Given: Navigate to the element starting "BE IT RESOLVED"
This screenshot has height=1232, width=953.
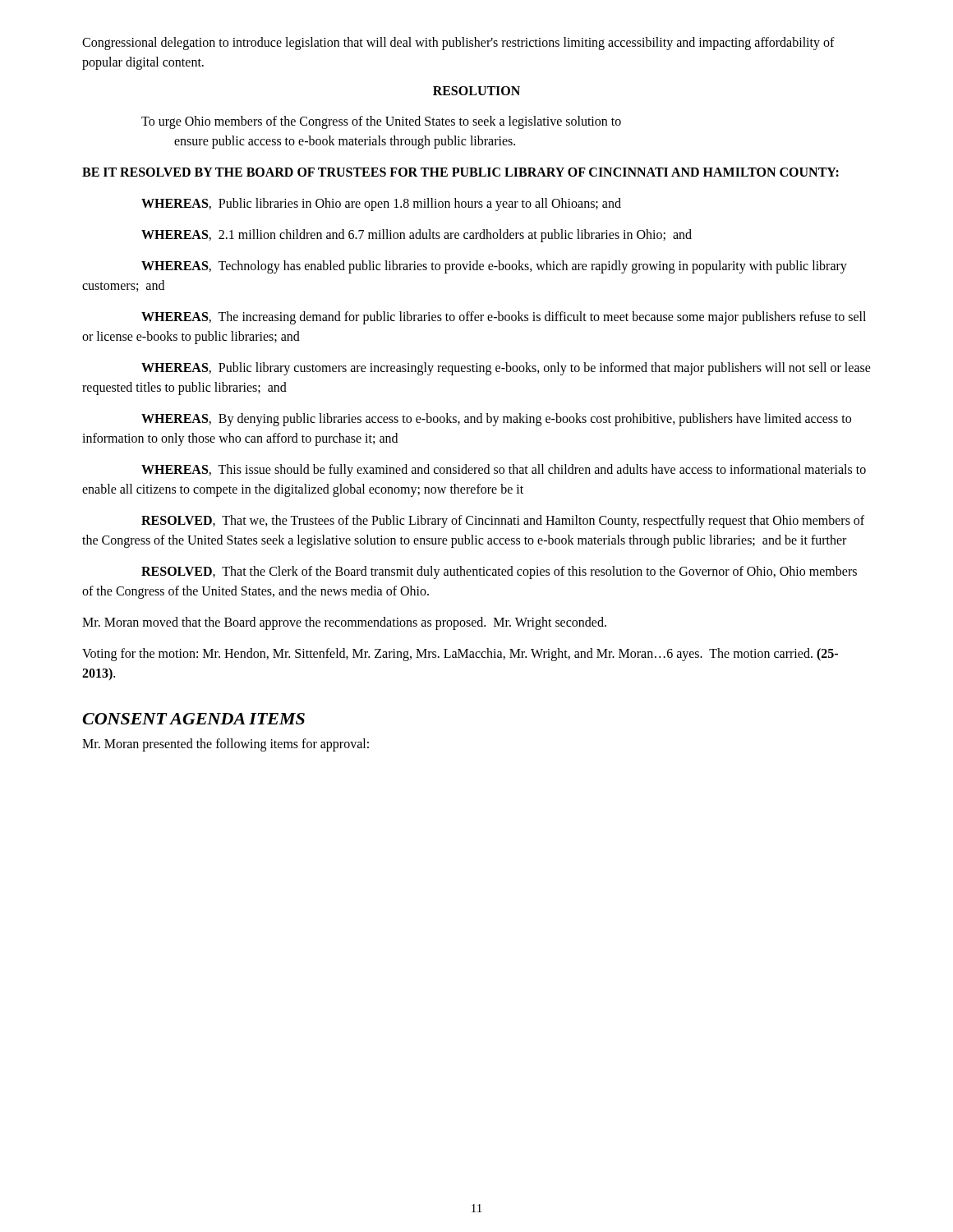Looking at the screenshot, I should 461,172.
